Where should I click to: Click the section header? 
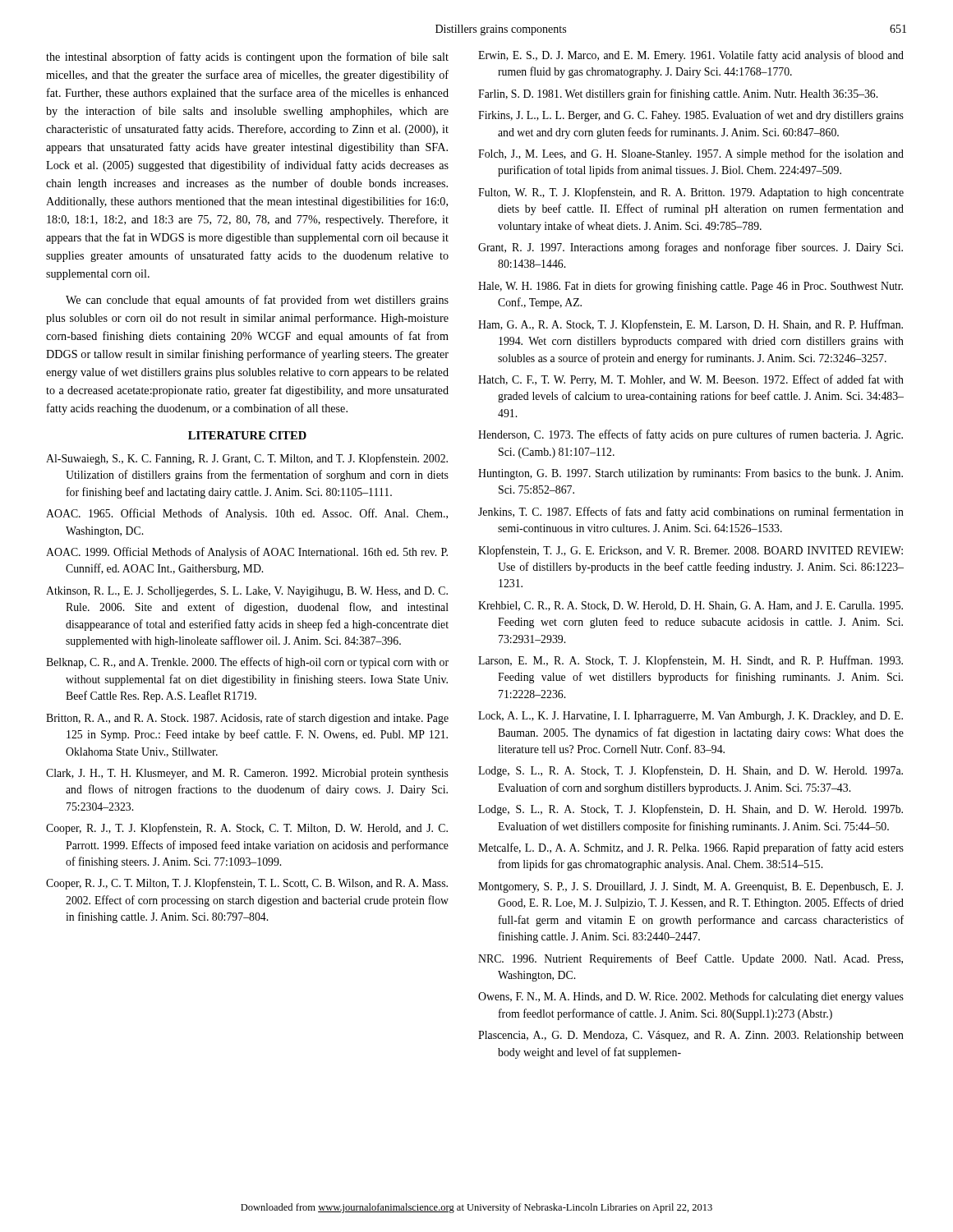(x=247, y=435)
